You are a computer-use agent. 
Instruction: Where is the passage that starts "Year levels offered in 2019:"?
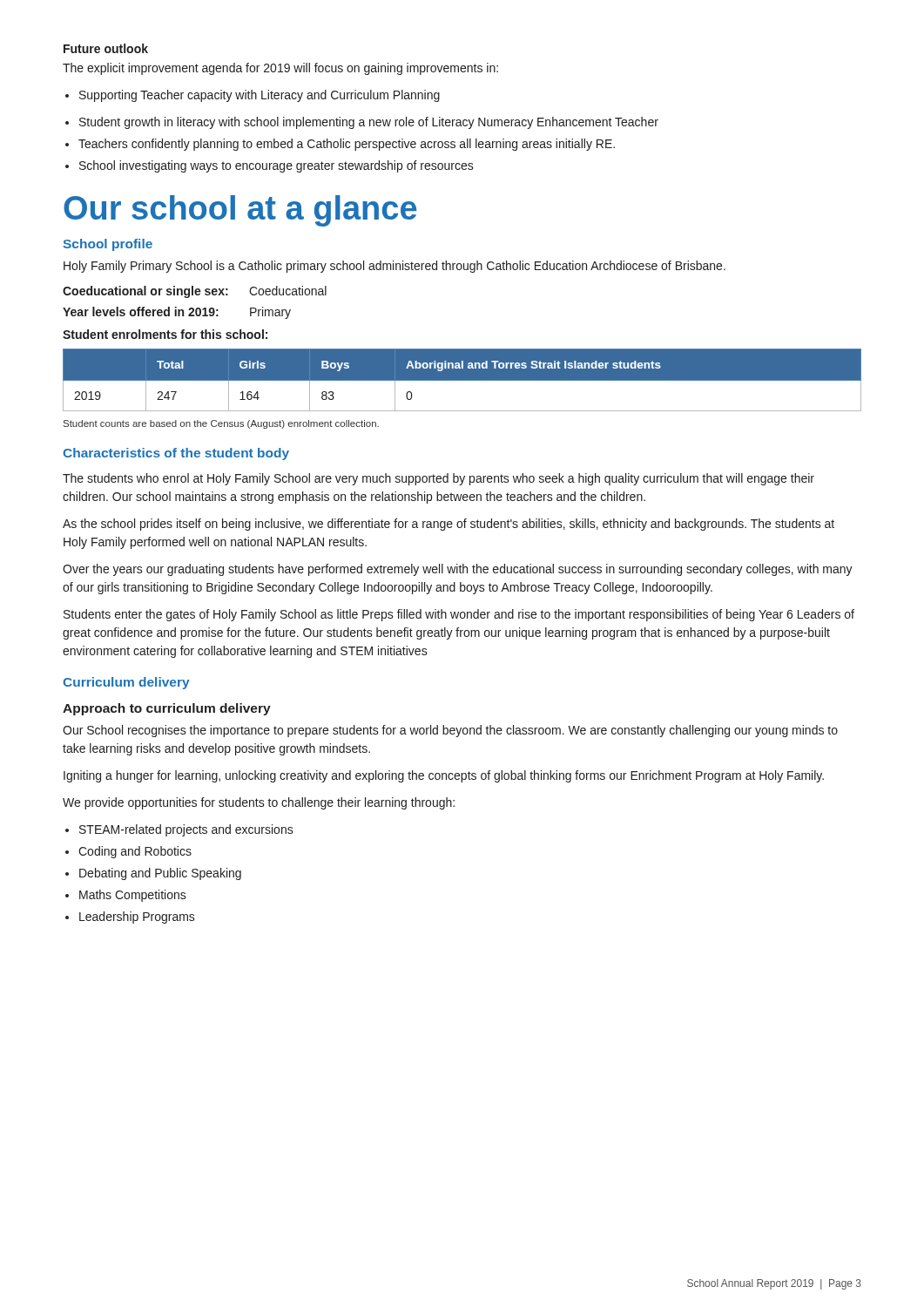pyautogui.click(x=177, y=313)
